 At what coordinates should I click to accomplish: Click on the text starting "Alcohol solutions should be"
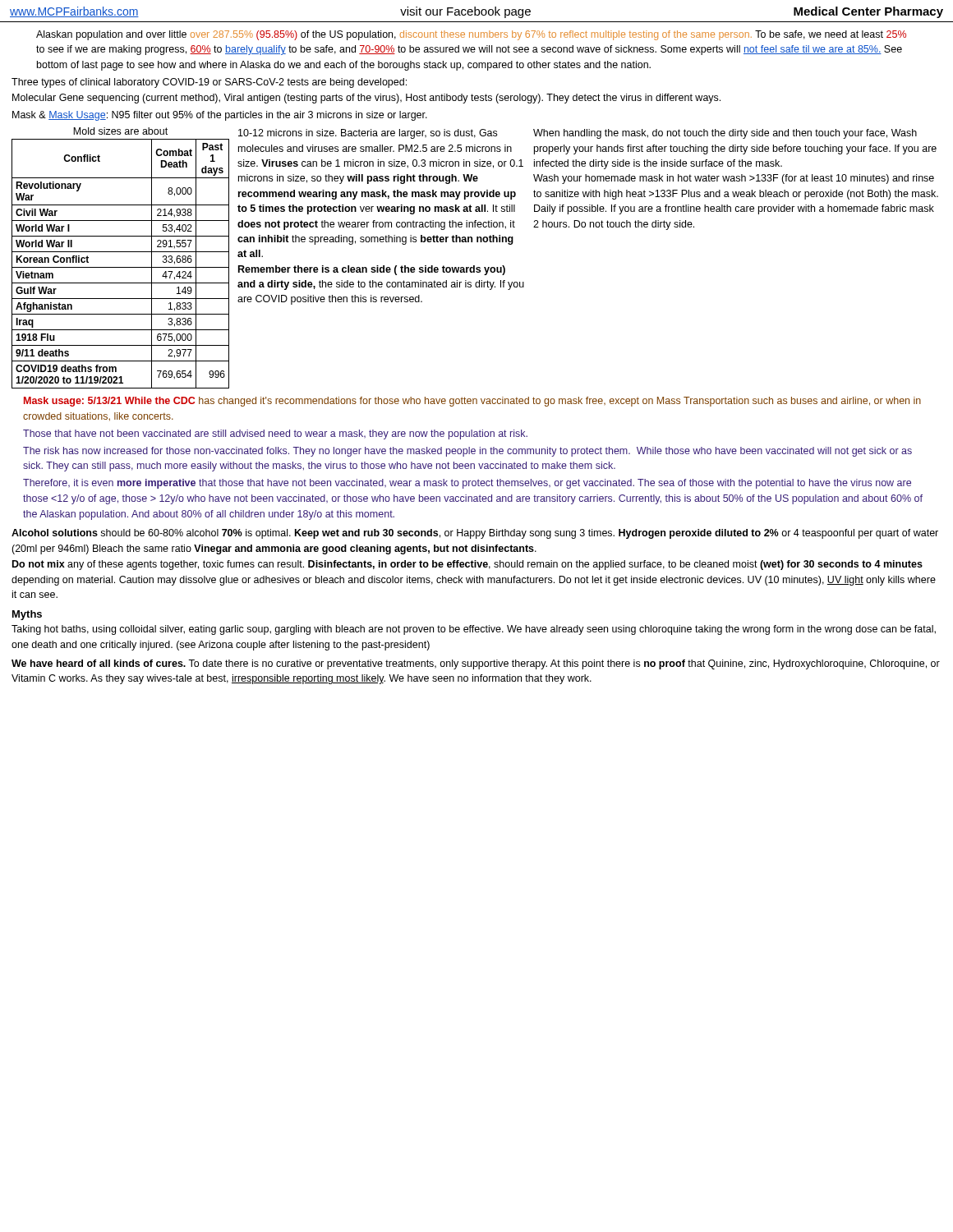[475, 564]
